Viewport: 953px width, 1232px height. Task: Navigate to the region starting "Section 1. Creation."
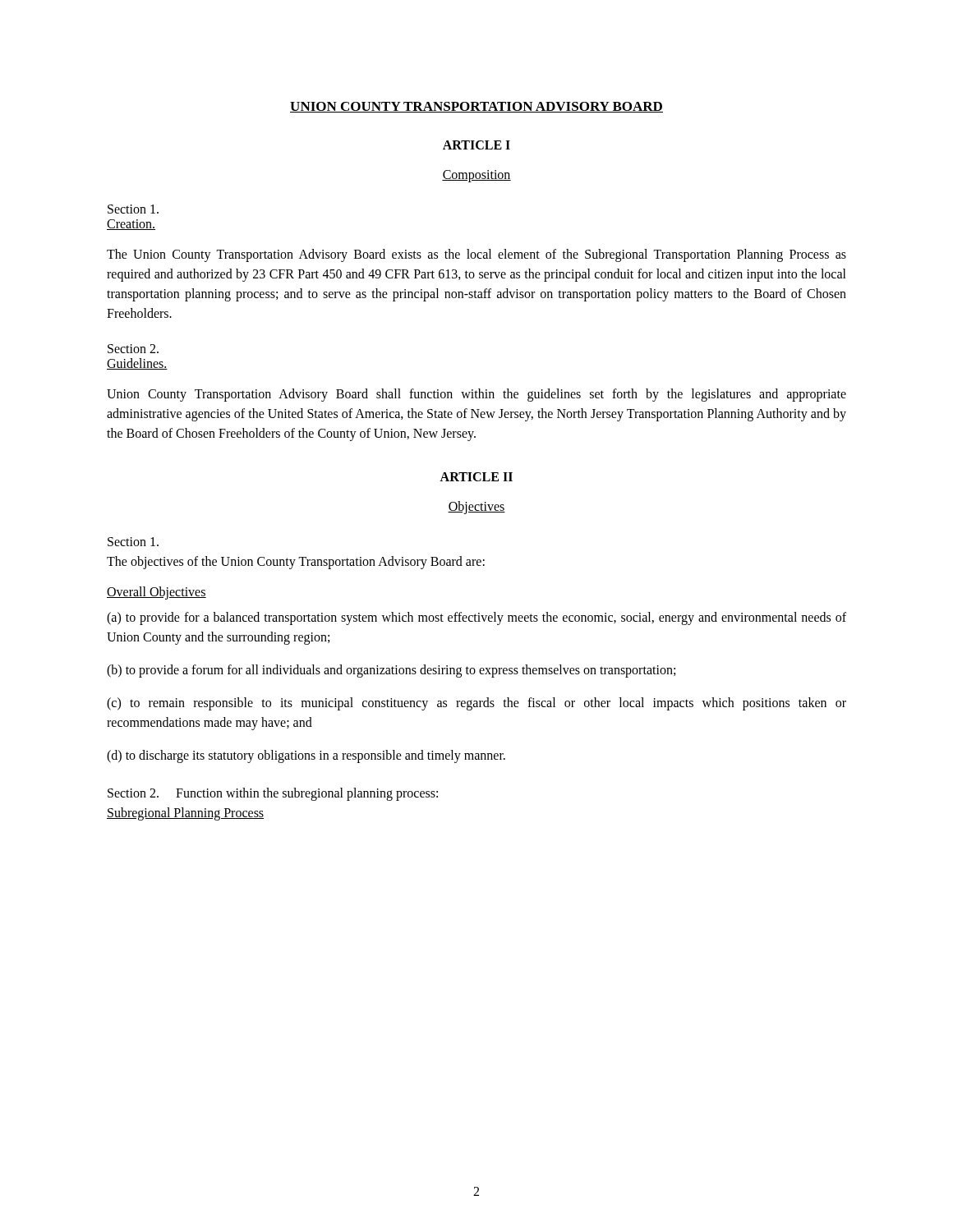133,216
